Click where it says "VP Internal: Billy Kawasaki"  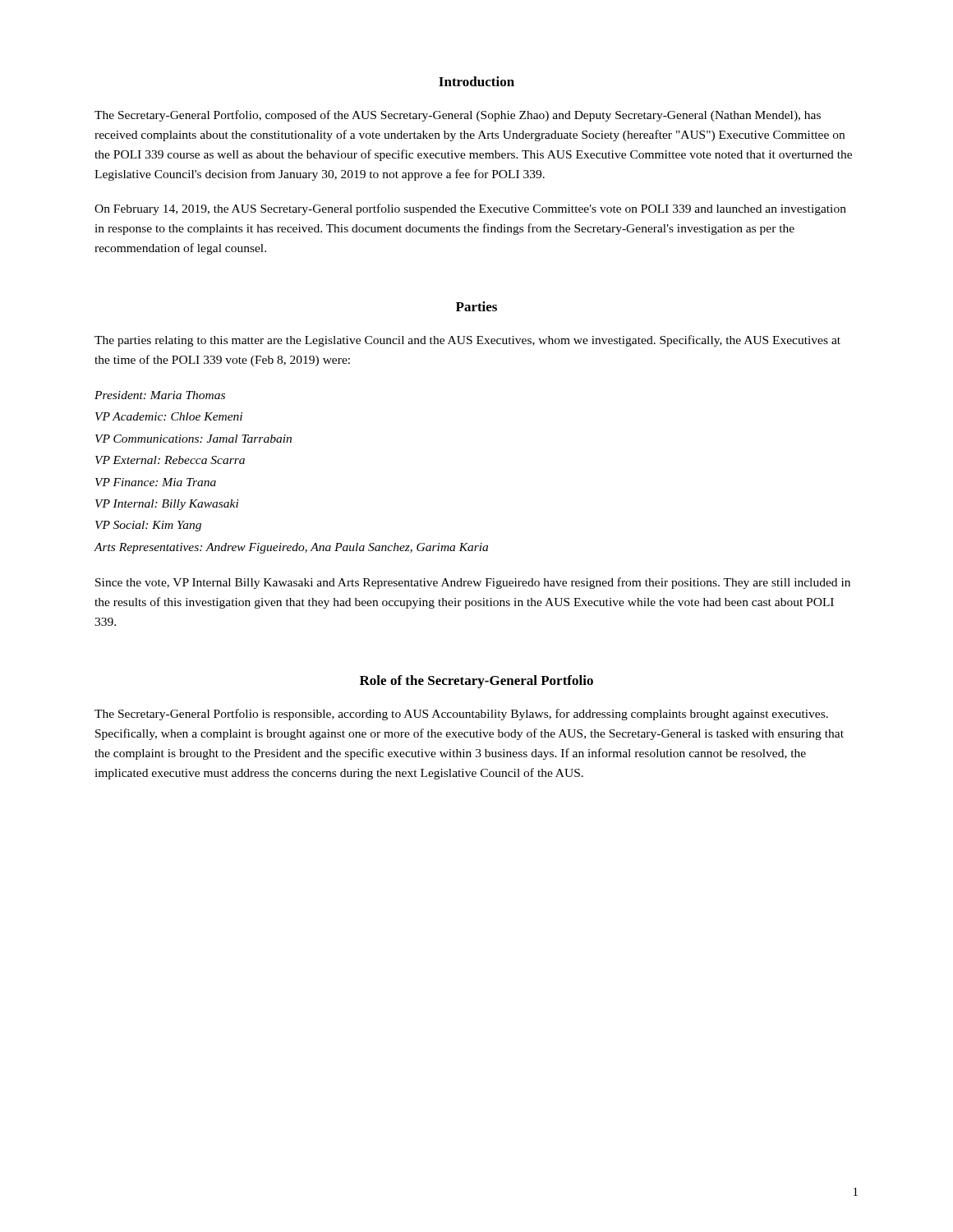(167, 503)
